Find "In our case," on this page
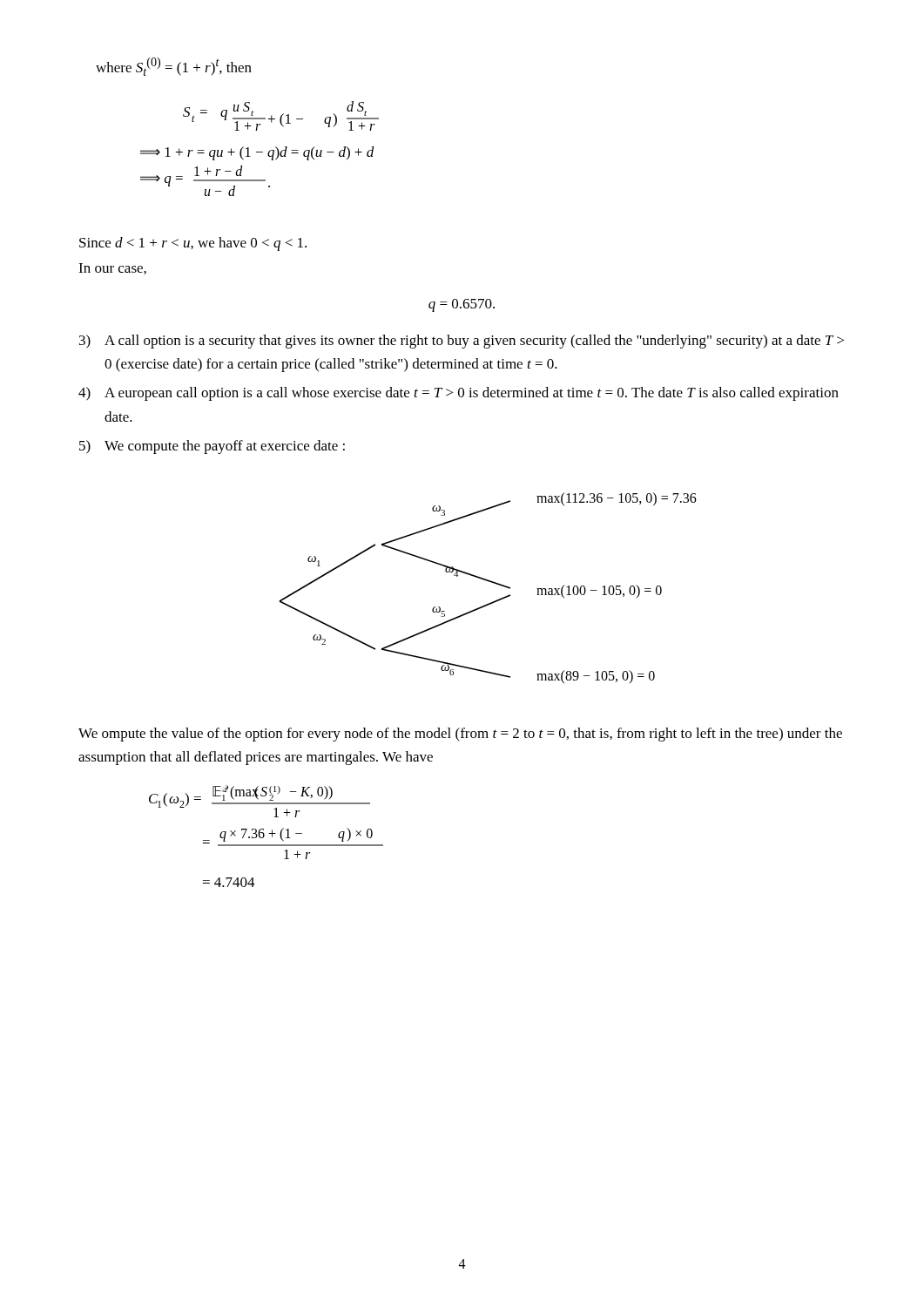The width and height of the screenshot is (924, 1307). coord(113,268)
